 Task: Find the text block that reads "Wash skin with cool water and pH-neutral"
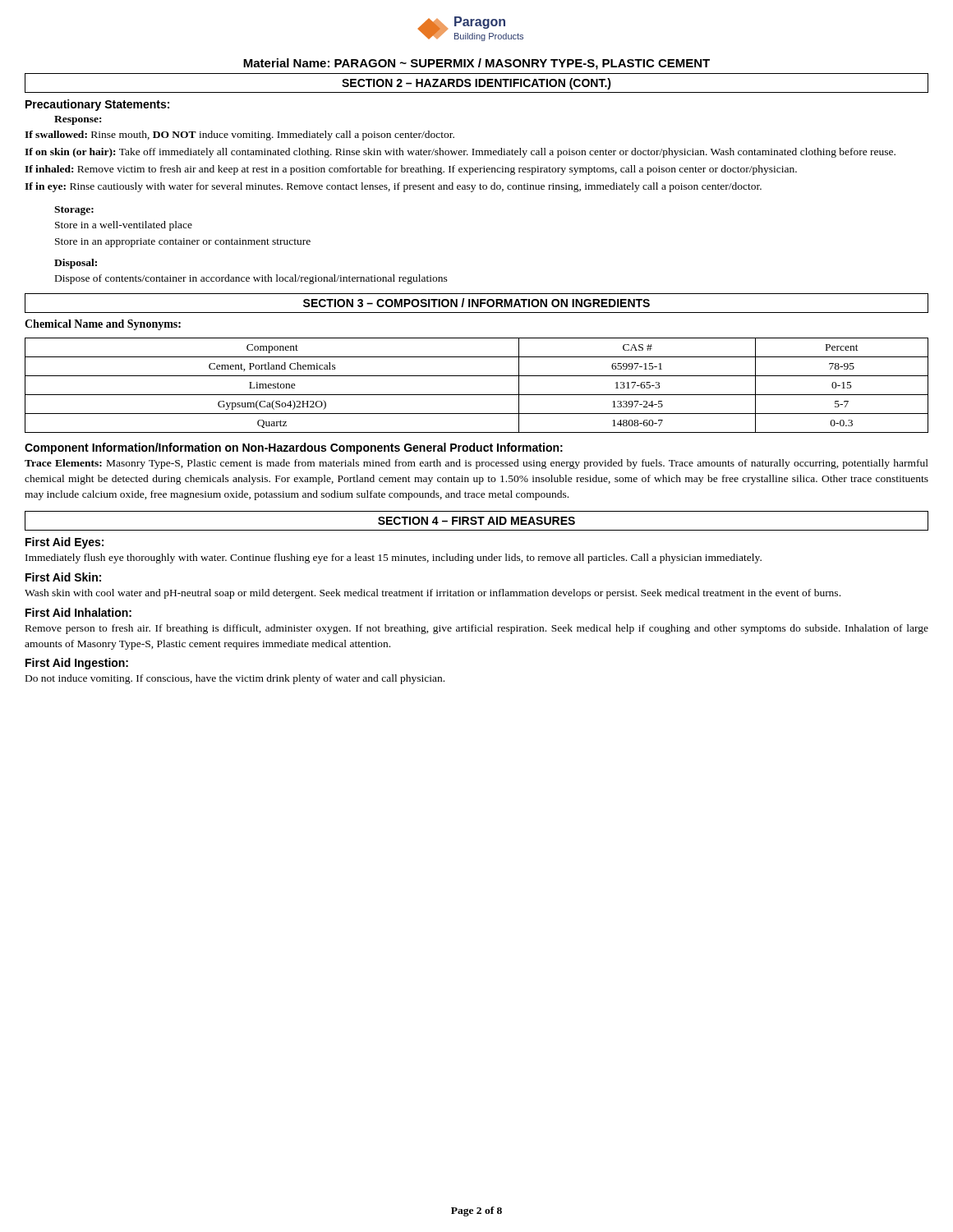pyautogui.click(x=433, y=592)
